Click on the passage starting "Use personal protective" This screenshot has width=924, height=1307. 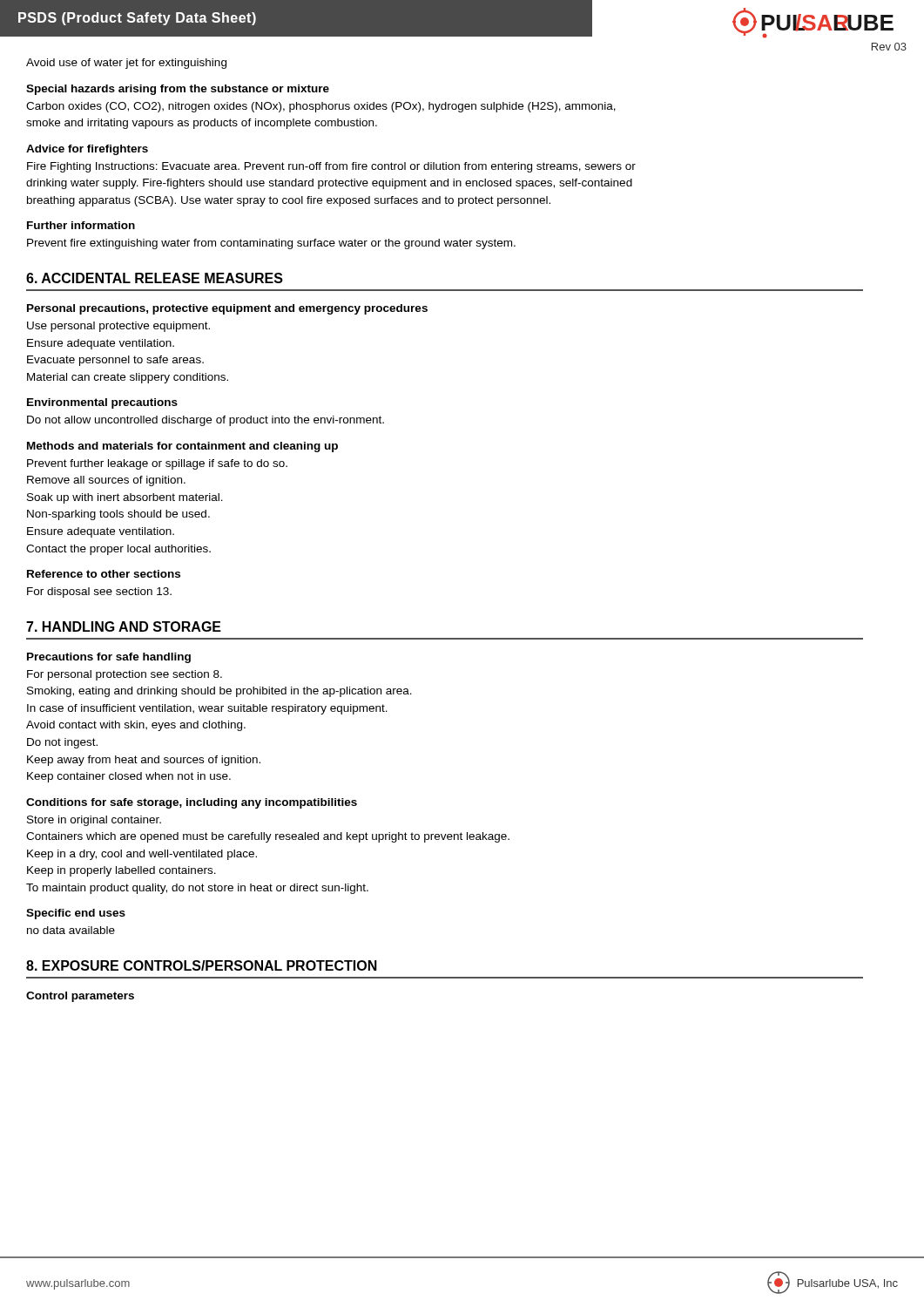click(118, 327)
